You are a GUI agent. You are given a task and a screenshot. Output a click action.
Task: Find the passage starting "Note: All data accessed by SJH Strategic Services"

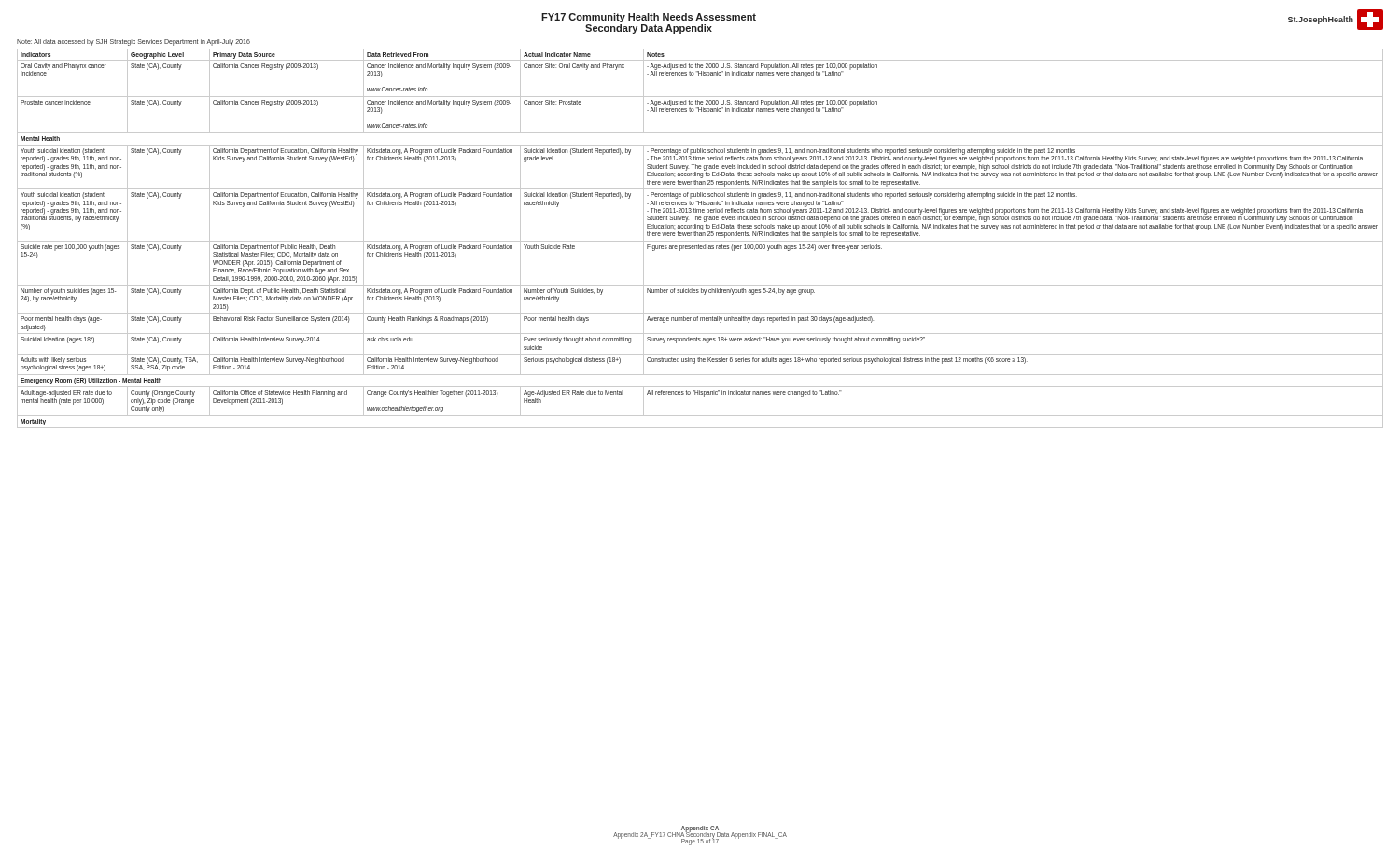point(133,42)
